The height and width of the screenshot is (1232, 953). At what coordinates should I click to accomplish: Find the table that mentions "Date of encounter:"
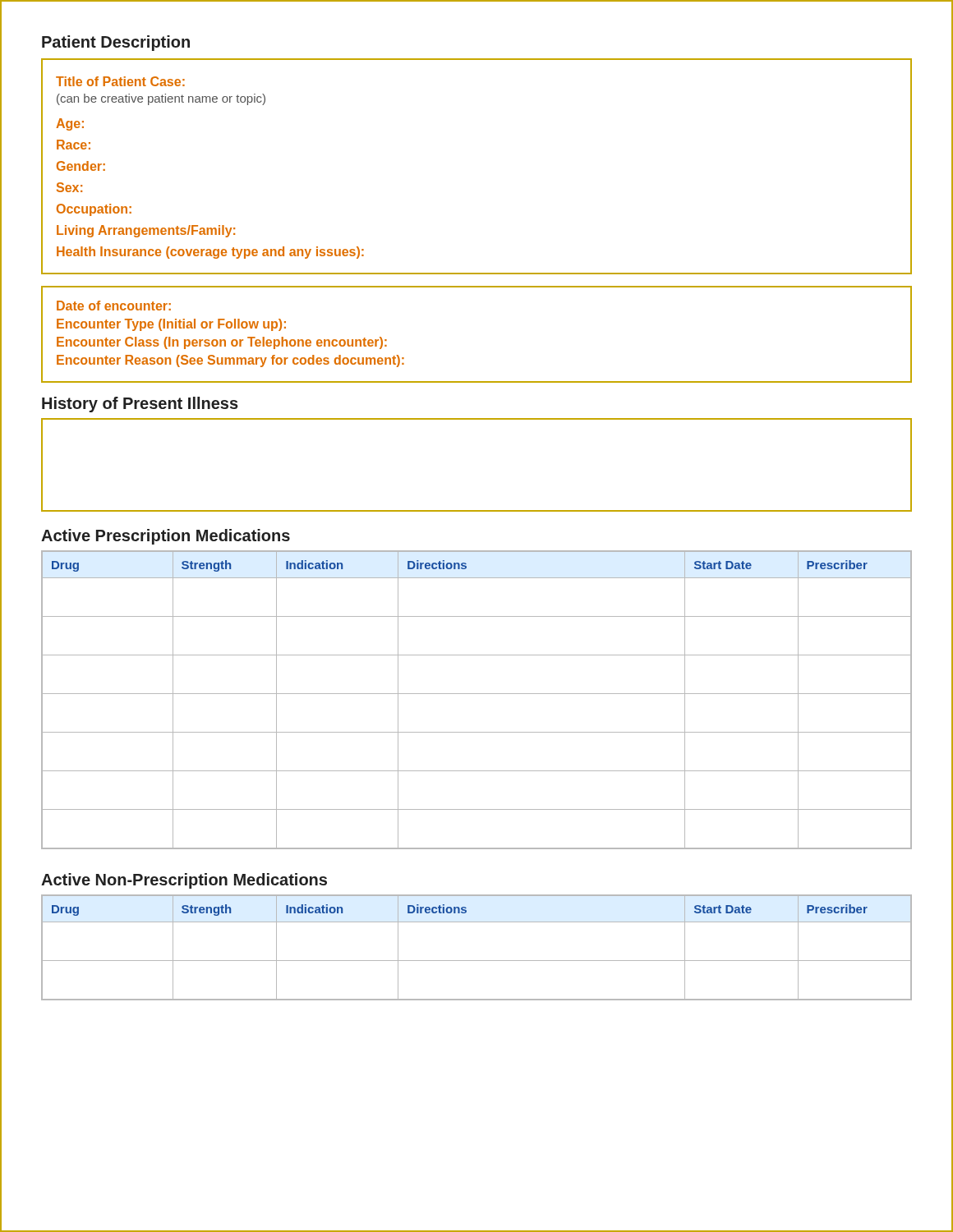[x=476, y=334]
